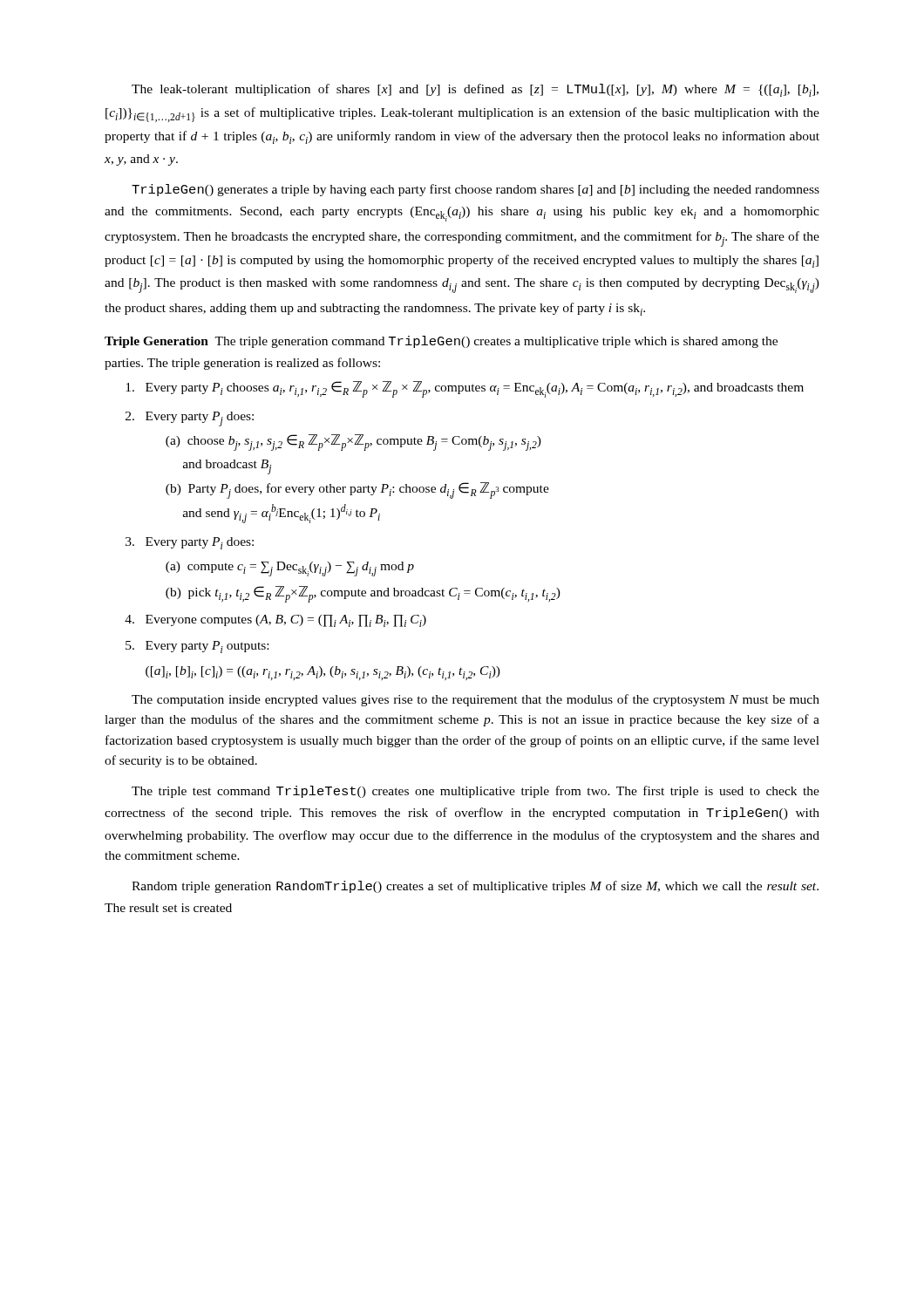Click on the text block that reads "The leak-tolerant multiplication"
924x1308 pixels.
point(462,123)
